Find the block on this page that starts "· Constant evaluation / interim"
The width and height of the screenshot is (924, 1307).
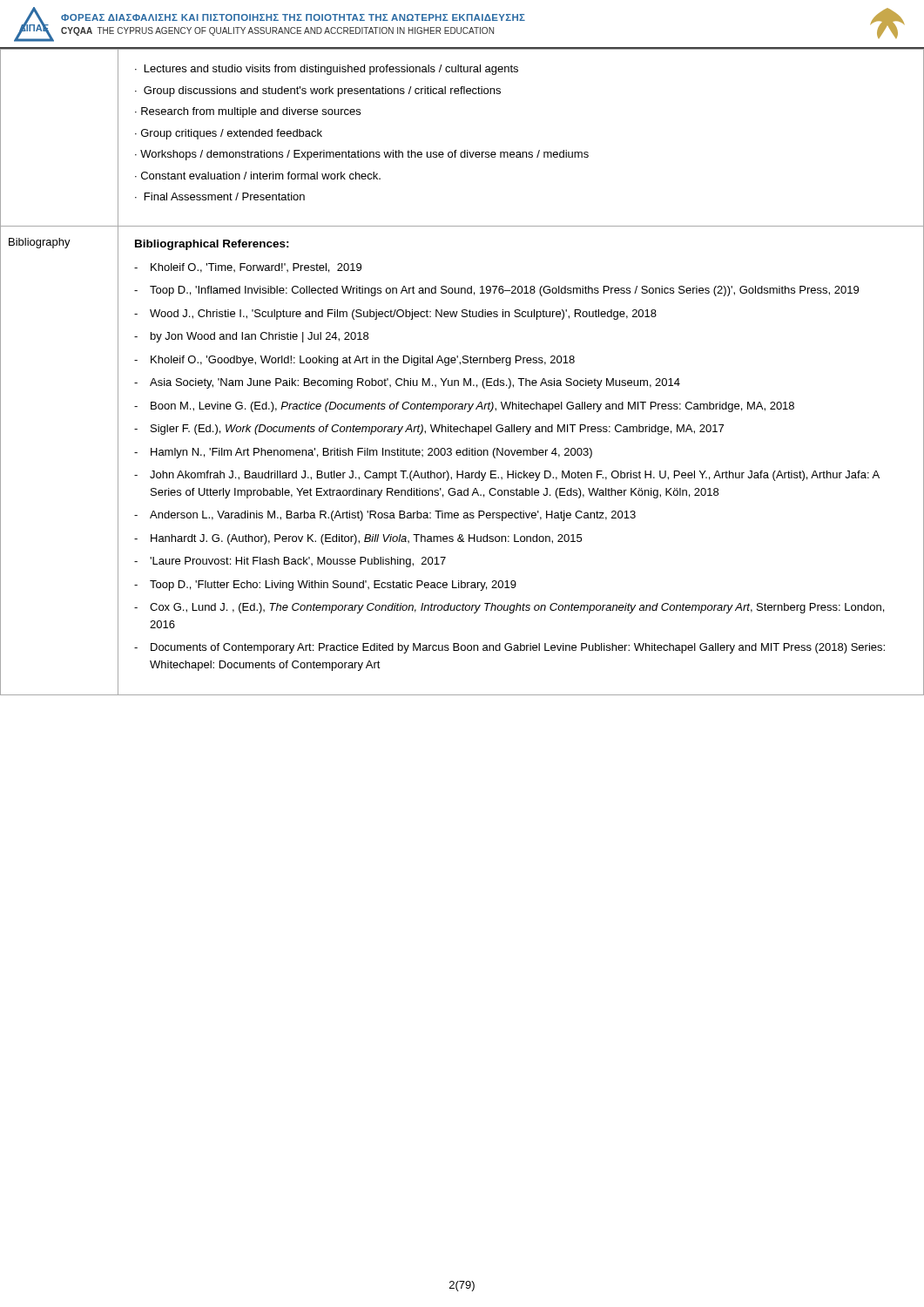[x=258, y=175]
